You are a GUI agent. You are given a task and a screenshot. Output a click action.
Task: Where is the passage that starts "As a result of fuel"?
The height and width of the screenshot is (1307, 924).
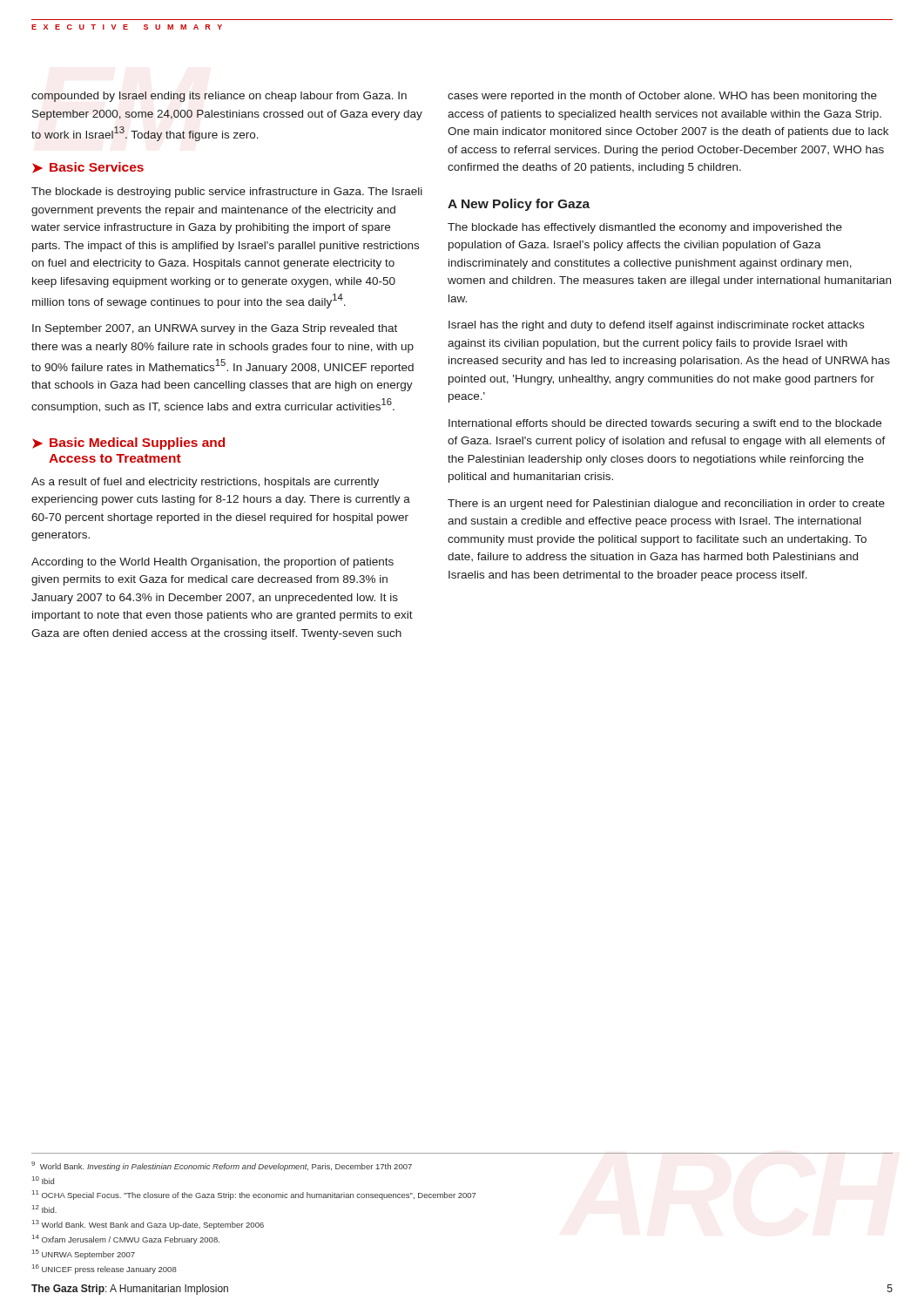tap(227, 509)
